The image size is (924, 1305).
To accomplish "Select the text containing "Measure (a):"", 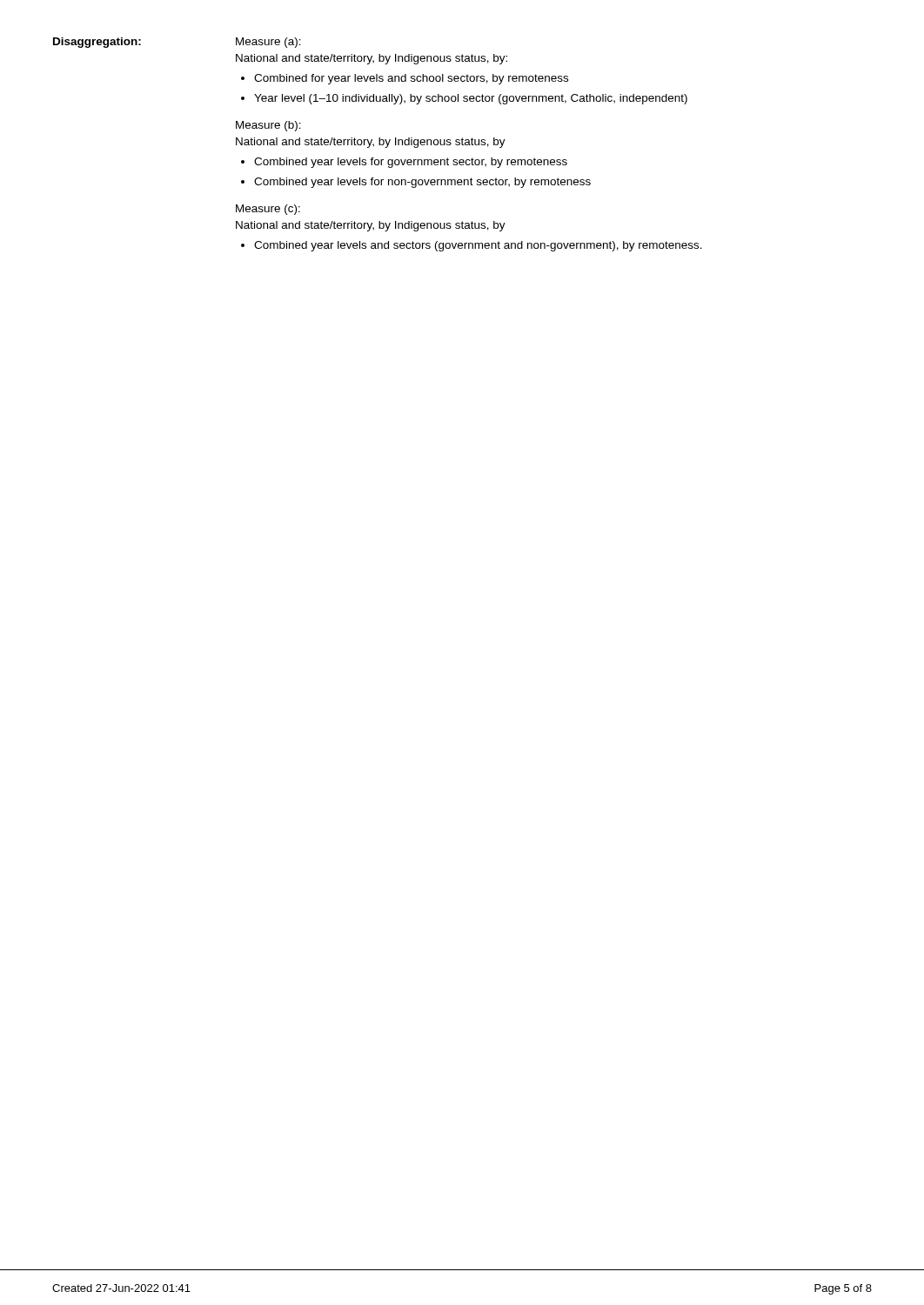I will [x=268, y=41].
